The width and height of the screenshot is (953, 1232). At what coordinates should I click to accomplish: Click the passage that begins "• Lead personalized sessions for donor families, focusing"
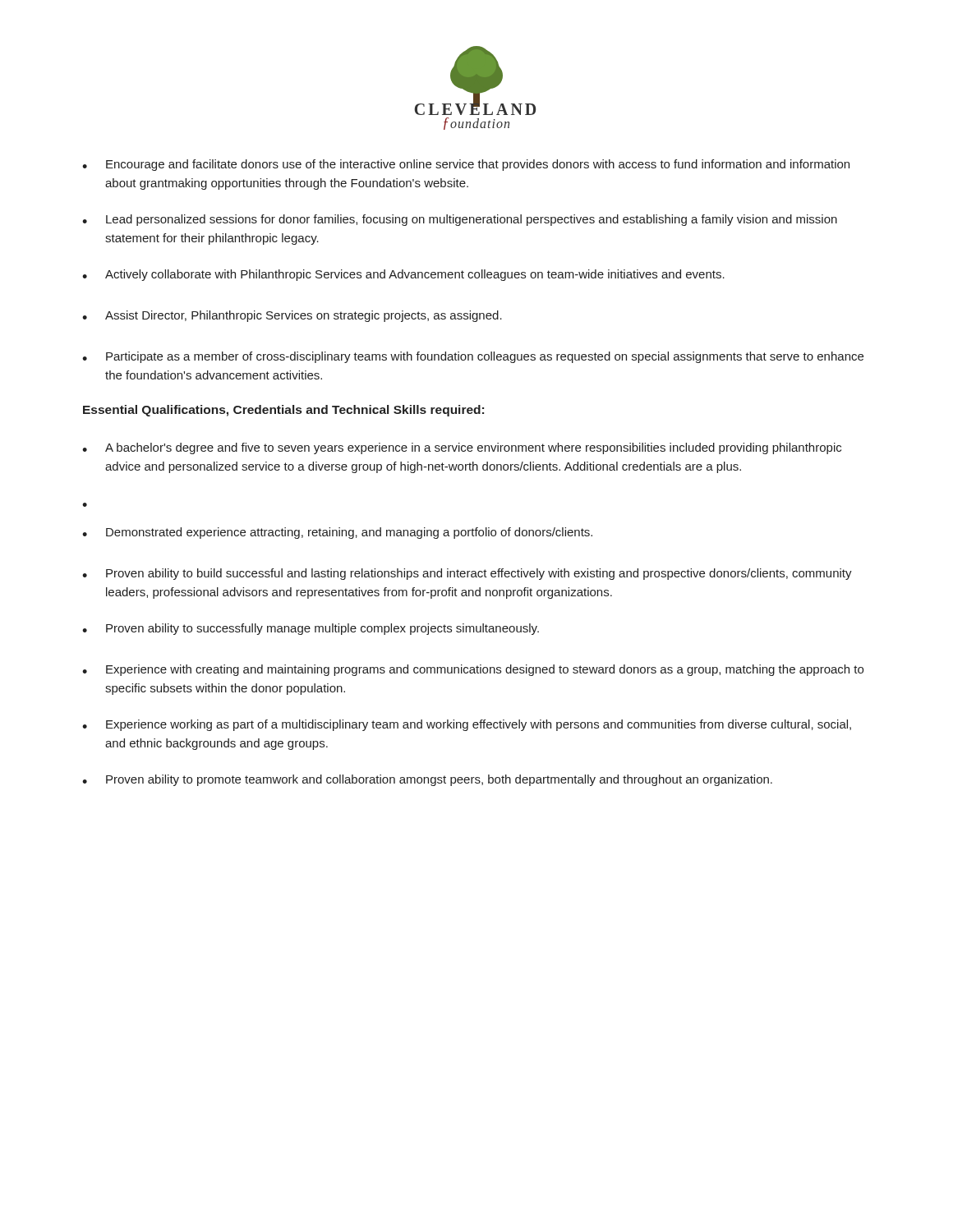[x=476, y=229]
